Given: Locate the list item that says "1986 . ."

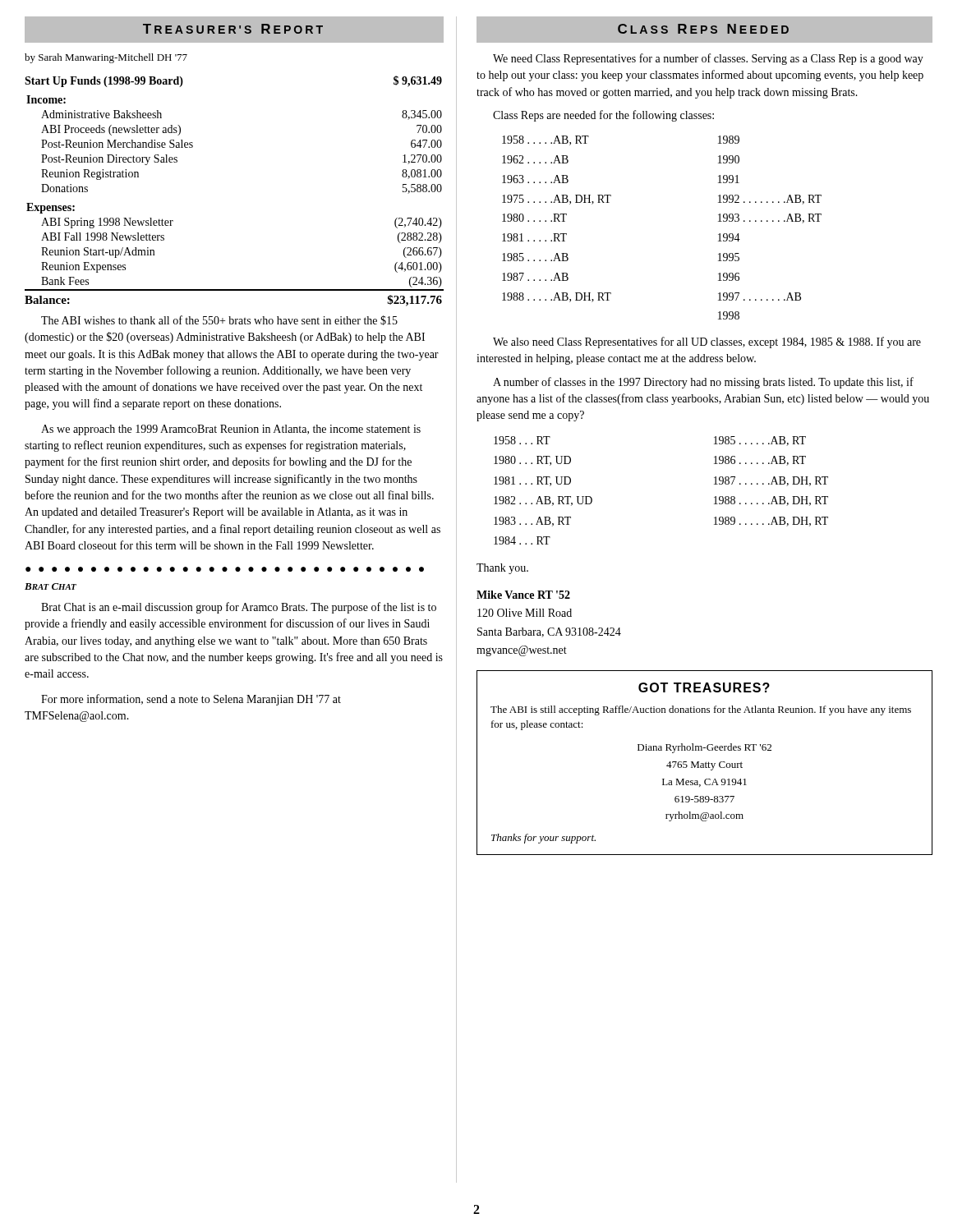Looking at the screenshot, I should click(x=759, y=461).
